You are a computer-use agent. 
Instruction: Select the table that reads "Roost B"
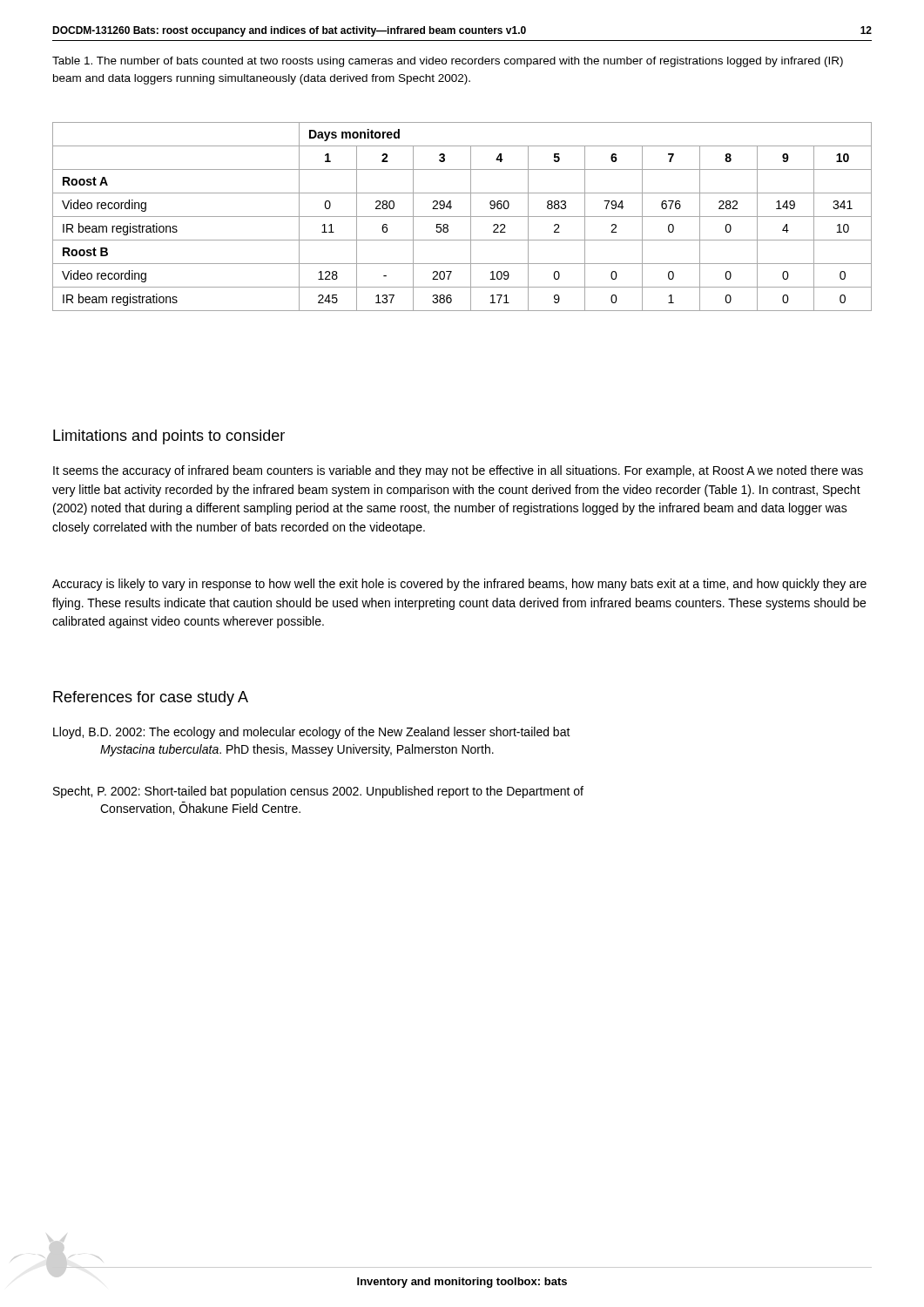coord(462,217)
